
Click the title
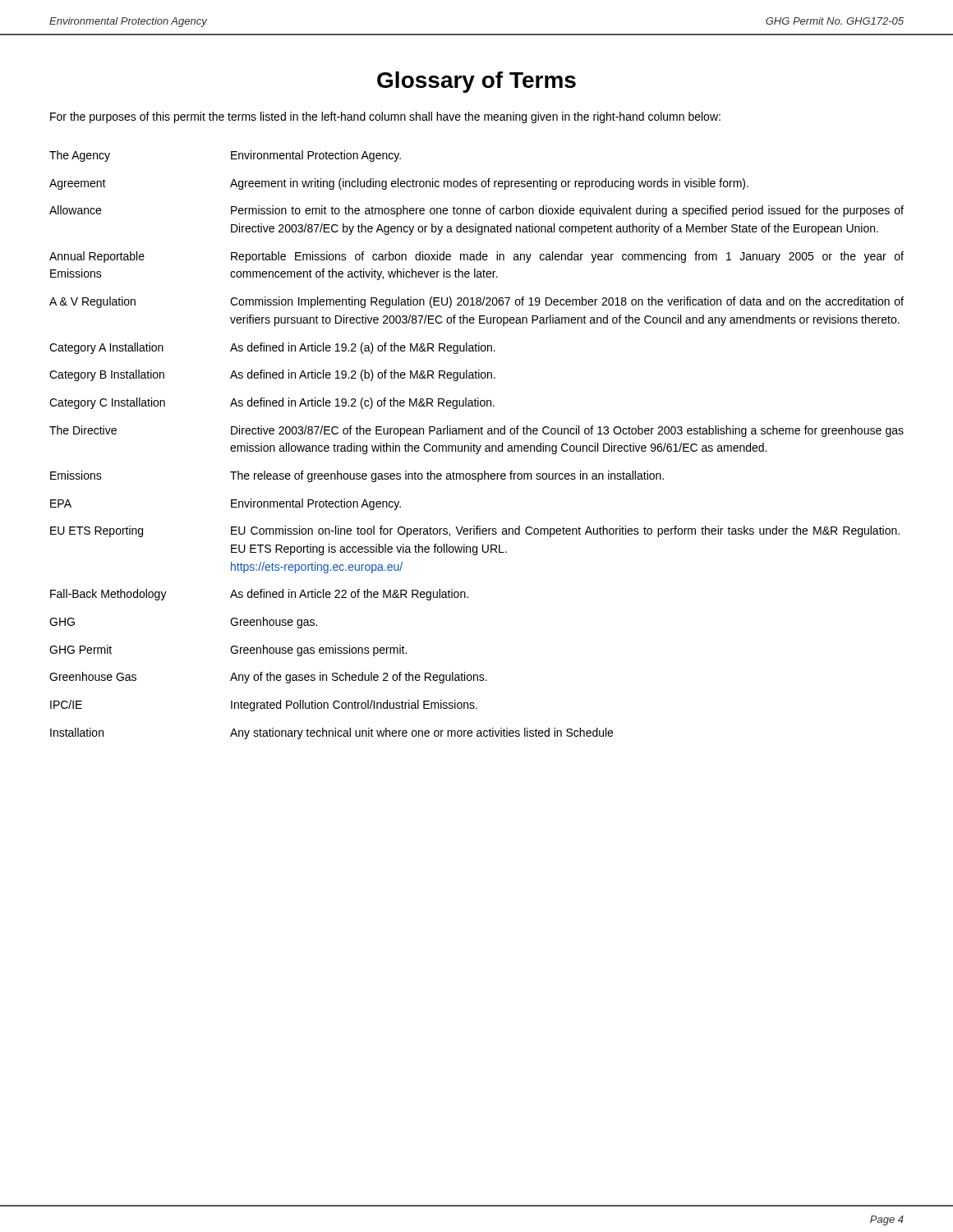(476, 81)
